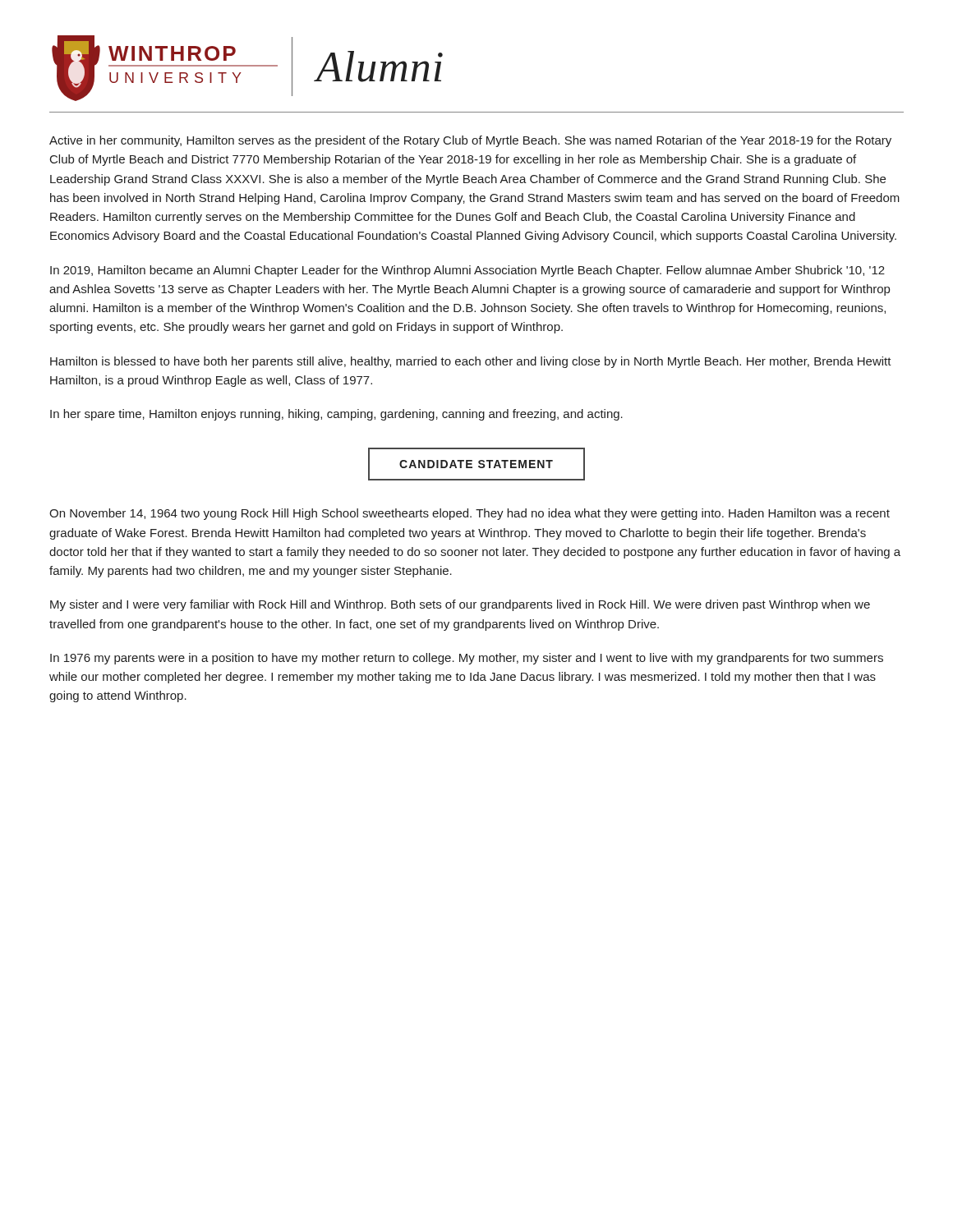Point to the block beginning "In 2019, Hamilton became an Alumni Chapter Leader"
Image resolution: width=953 pixels, height=1232 pixels.
point(470,298)
